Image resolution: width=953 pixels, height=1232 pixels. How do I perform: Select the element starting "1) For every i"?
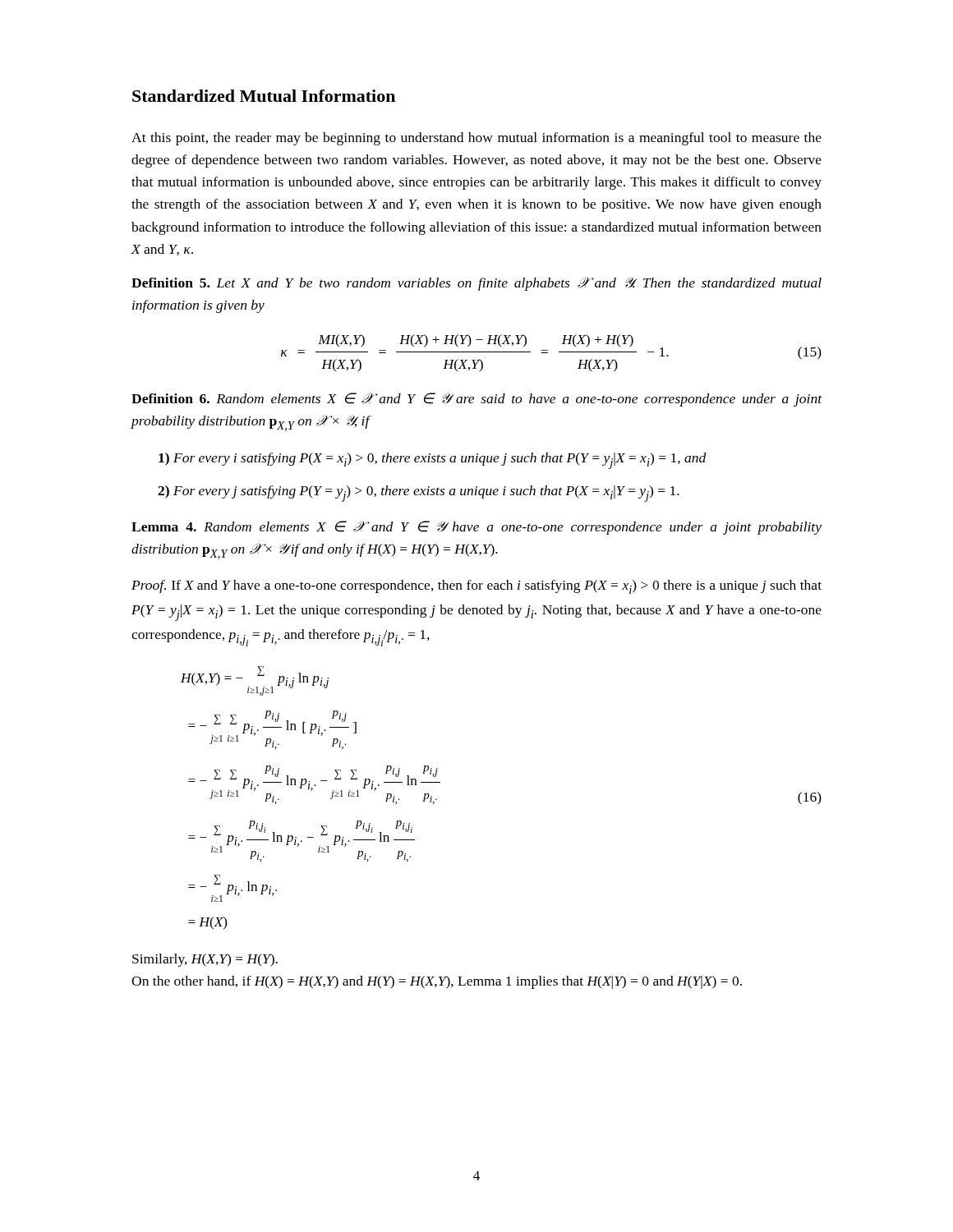click(x=432, y=459)
